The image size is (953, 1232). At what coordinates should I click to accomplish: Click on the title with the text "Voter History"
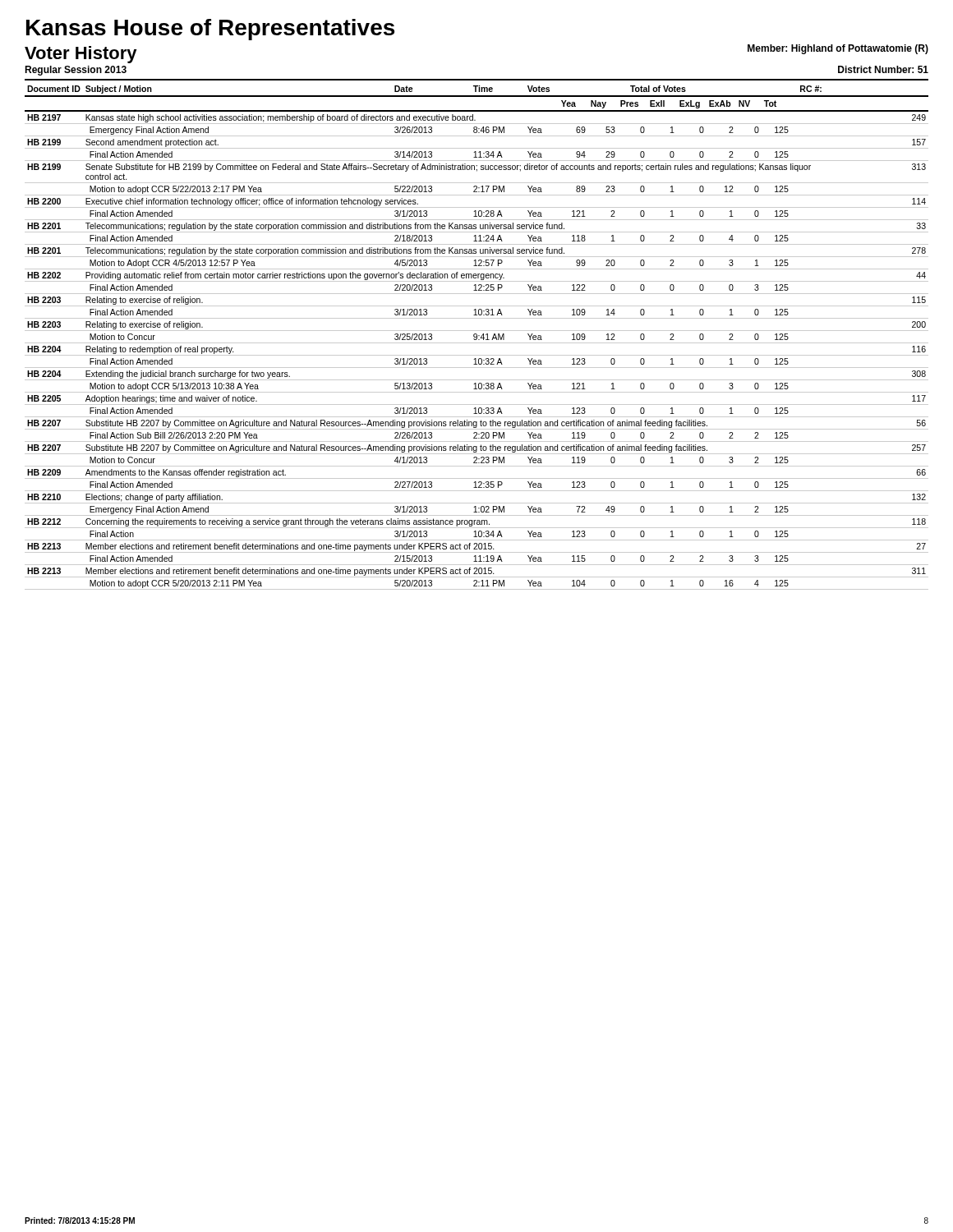pos(81,53)
